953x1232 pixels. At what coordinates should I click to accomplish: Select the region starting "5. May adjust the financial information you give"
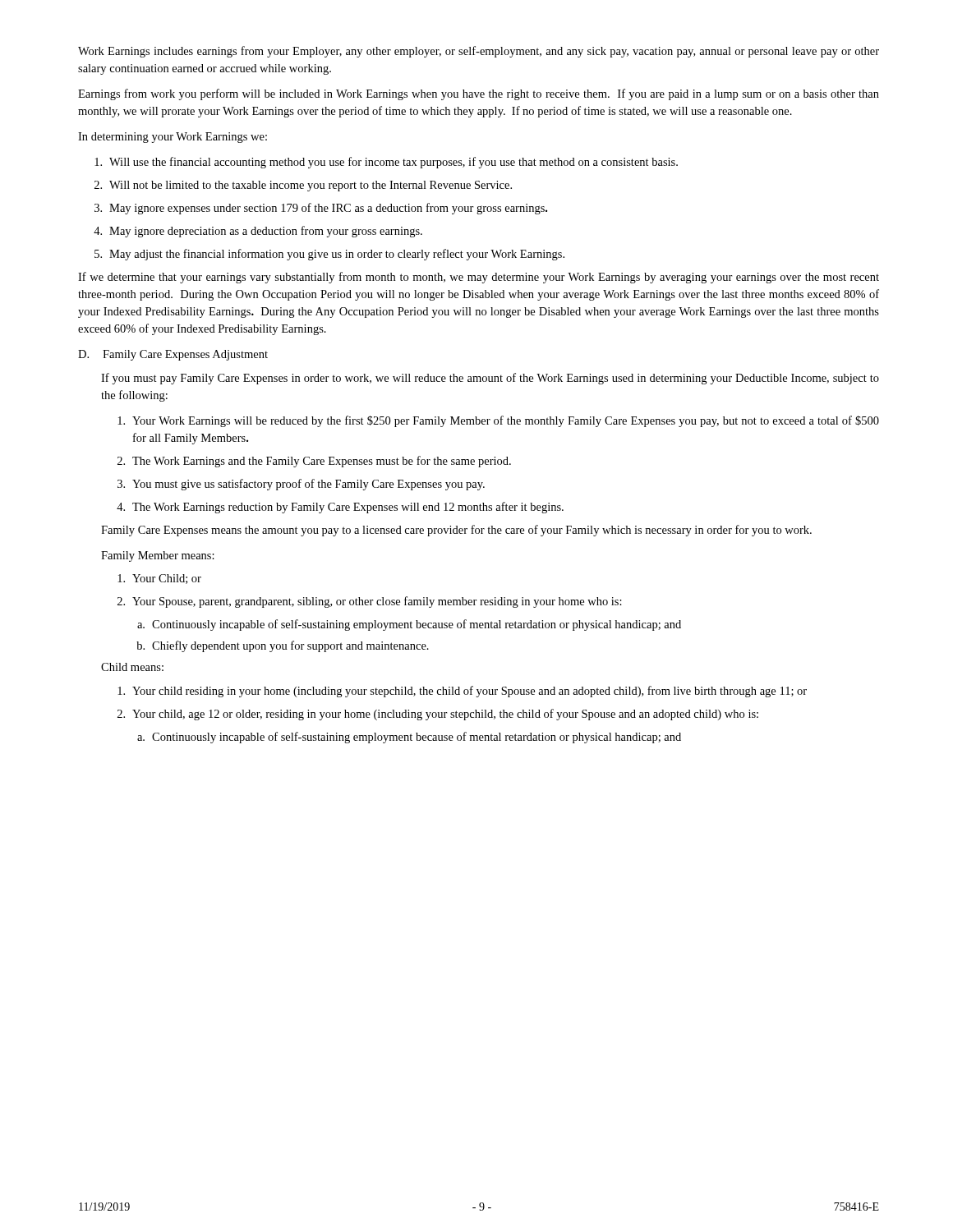pos(479,254)
